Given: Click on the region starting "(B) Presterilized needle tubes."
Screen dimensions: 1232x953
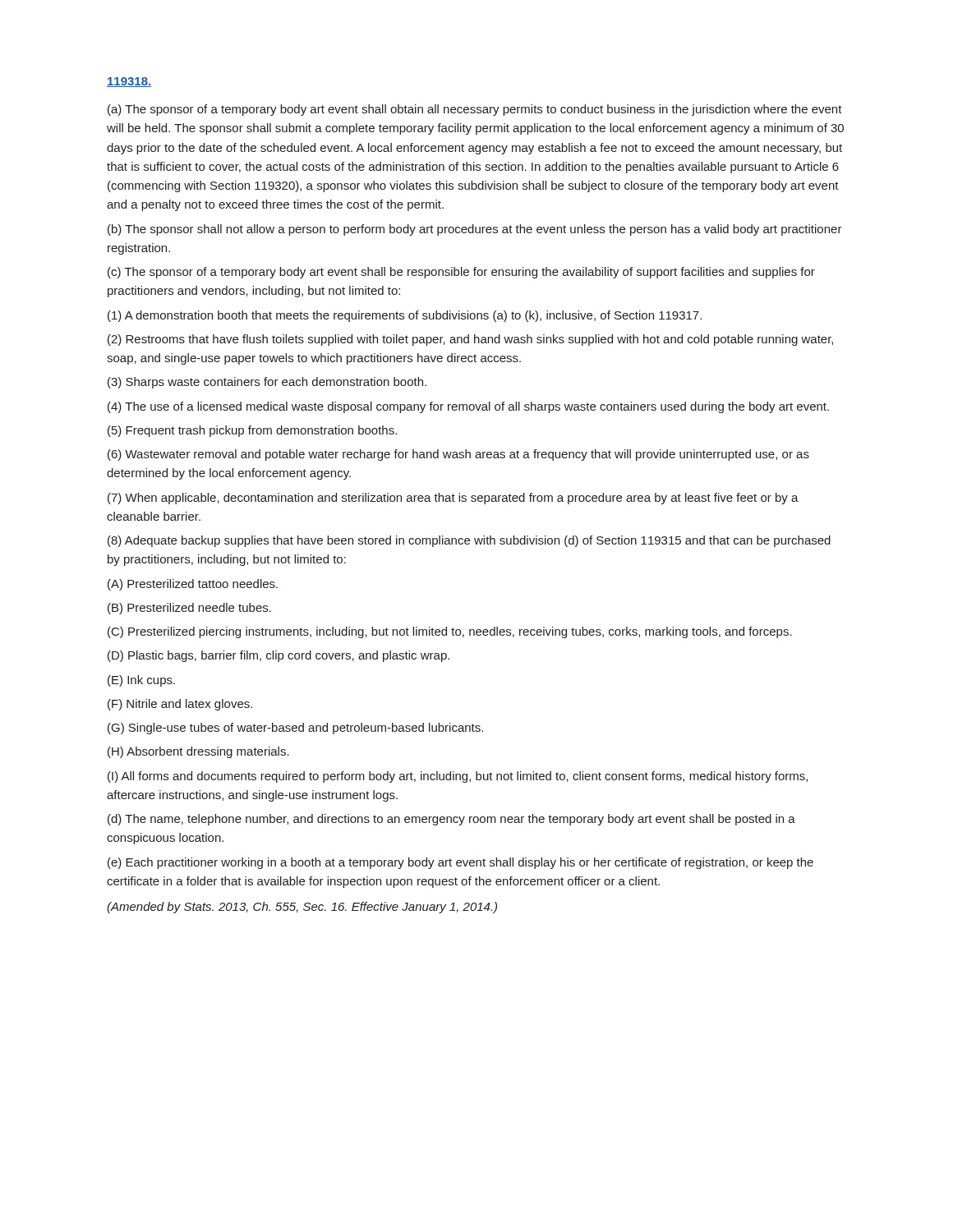Looking at the screenshot, I should (189, 607).
